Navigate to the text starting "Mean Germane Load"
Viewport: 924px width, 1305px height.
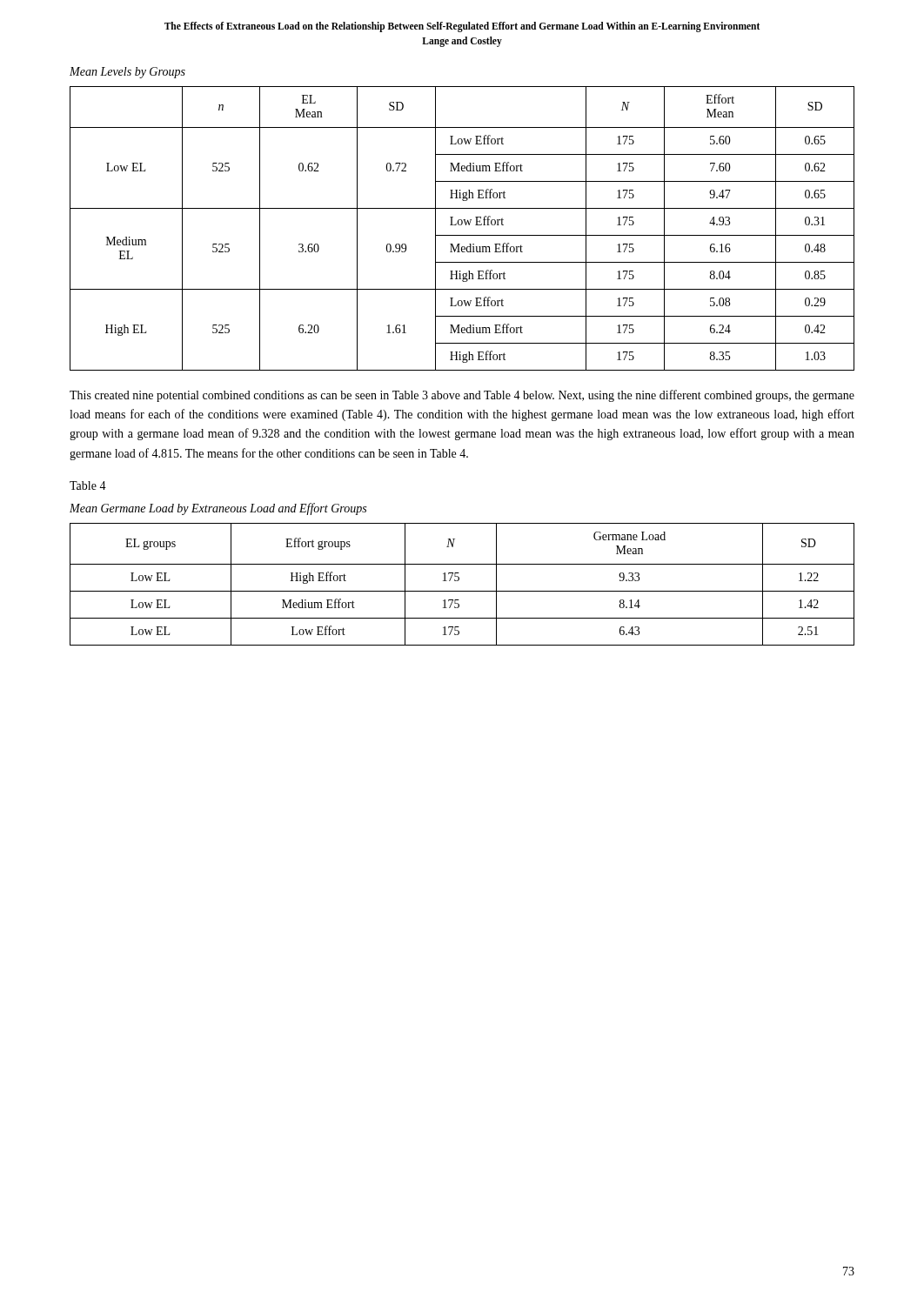coord(218,509)
